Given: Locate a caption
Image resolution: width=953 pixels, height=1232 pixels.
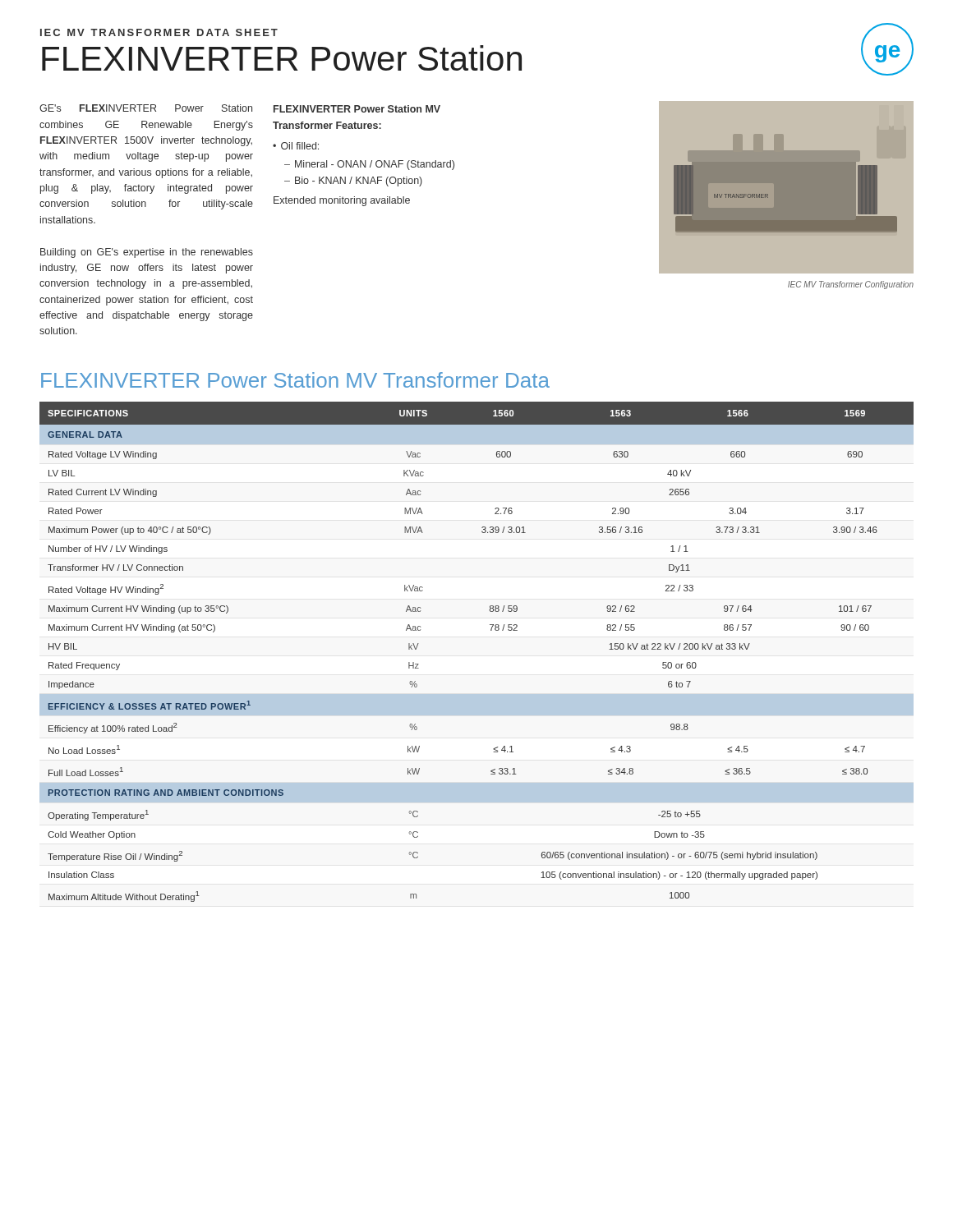Looking at the screenshot, I should pos(851,285).
